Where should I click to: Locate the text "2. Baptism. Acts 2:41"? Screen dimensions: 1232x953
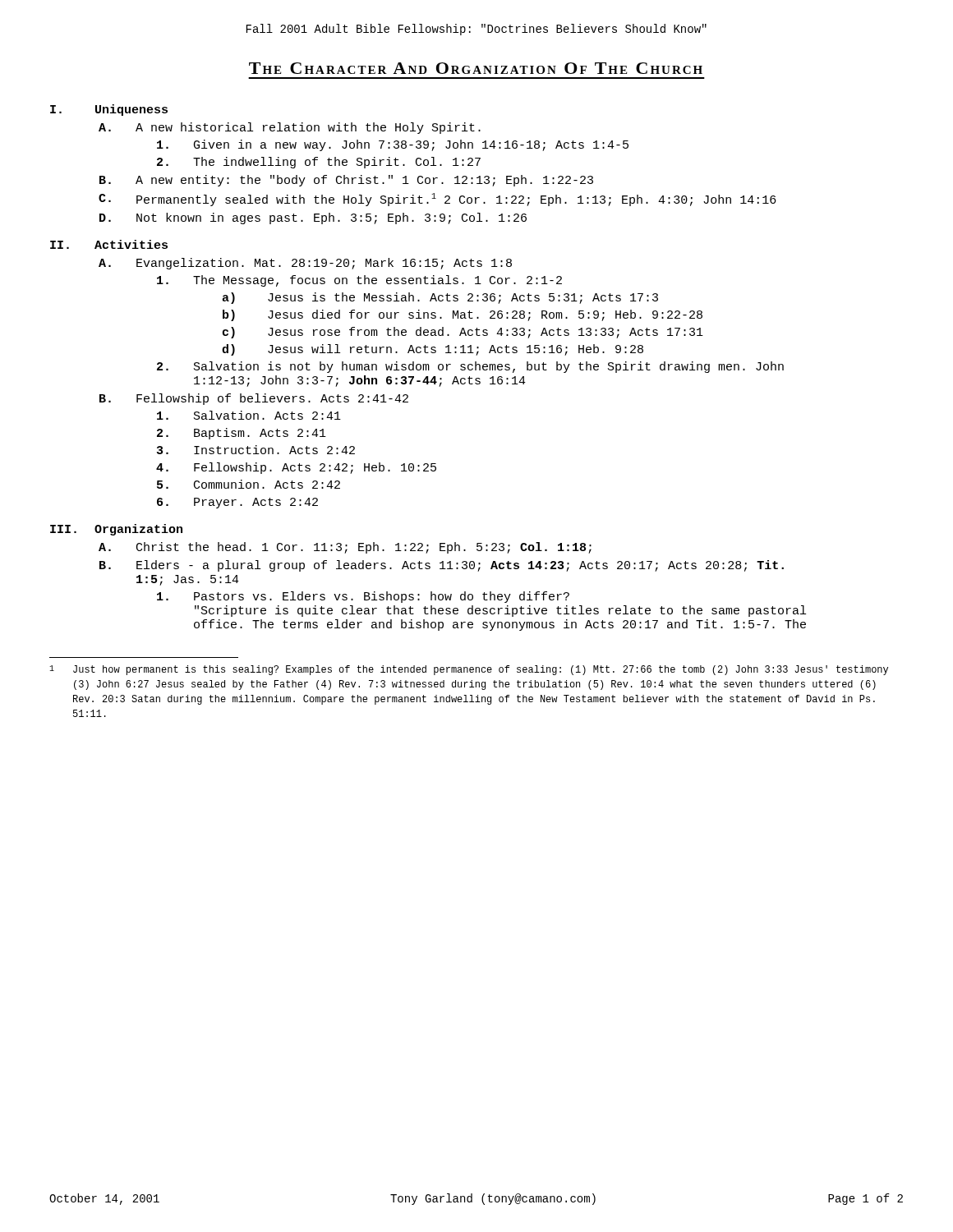tap(241, 434)
